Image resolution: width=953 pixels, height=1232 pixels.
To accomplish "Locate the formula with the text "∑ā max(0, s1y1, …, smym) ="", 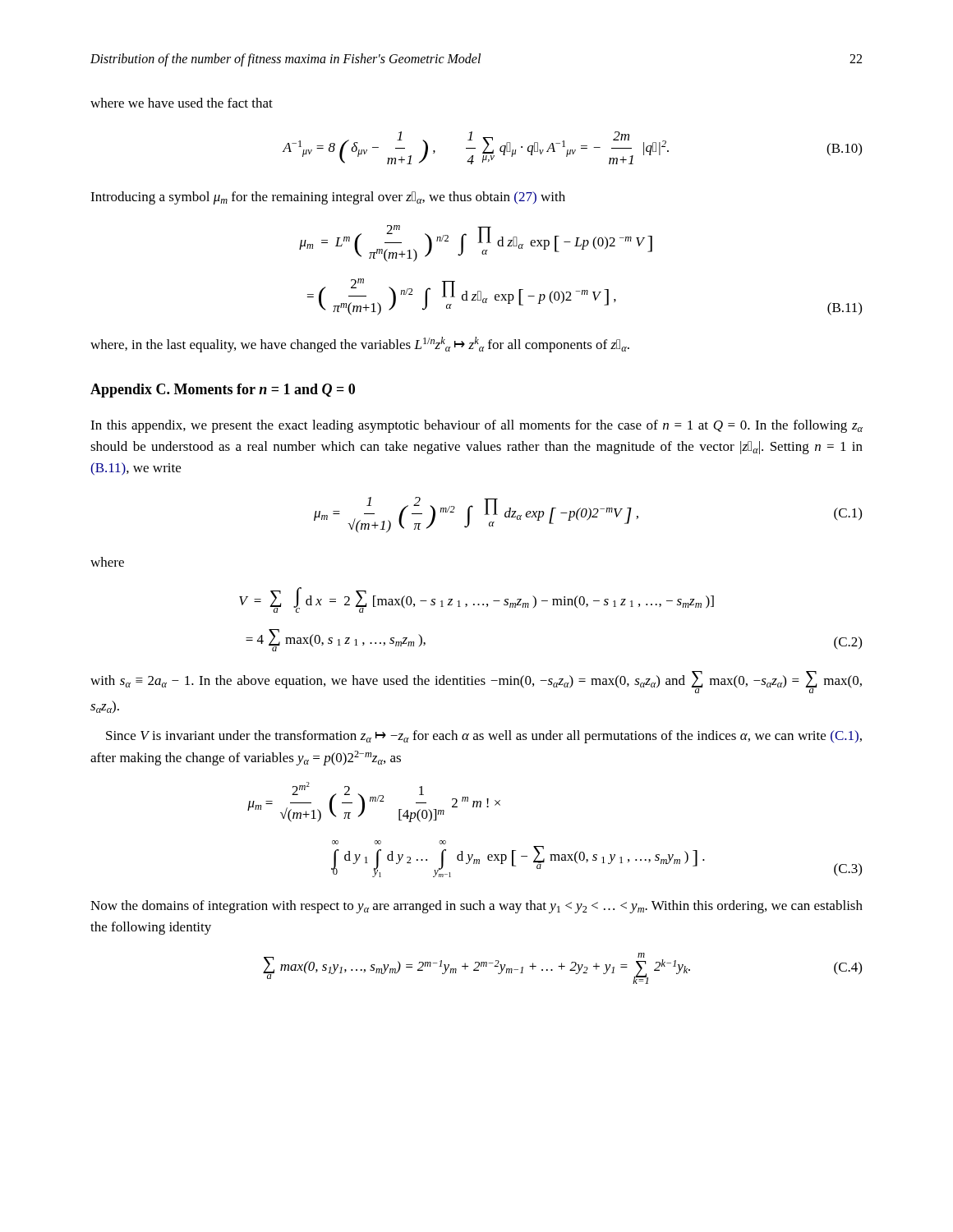I will pos(562,968).
